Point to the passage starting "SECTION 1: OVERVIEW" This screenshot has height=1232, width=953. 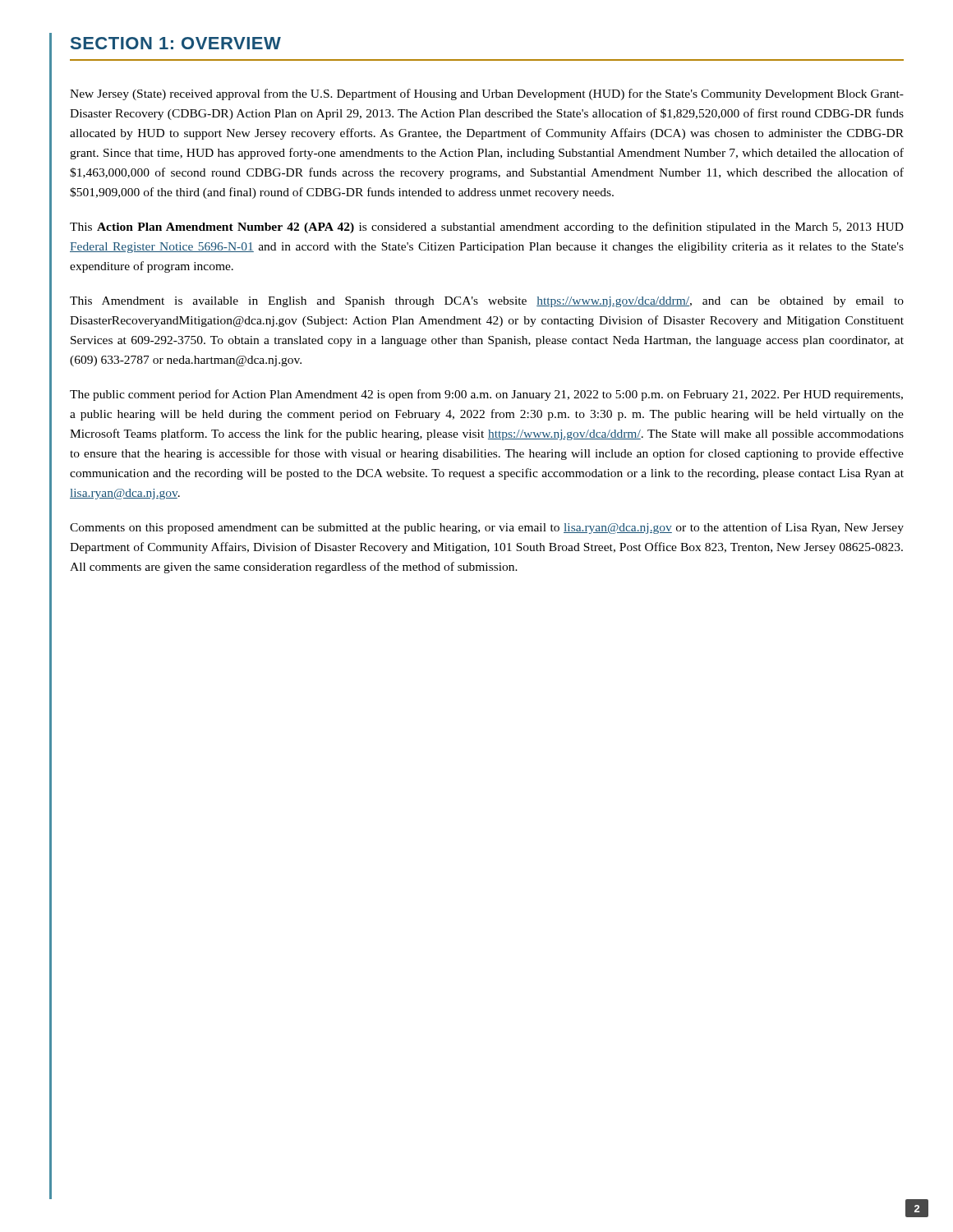(x=176, y=43)
